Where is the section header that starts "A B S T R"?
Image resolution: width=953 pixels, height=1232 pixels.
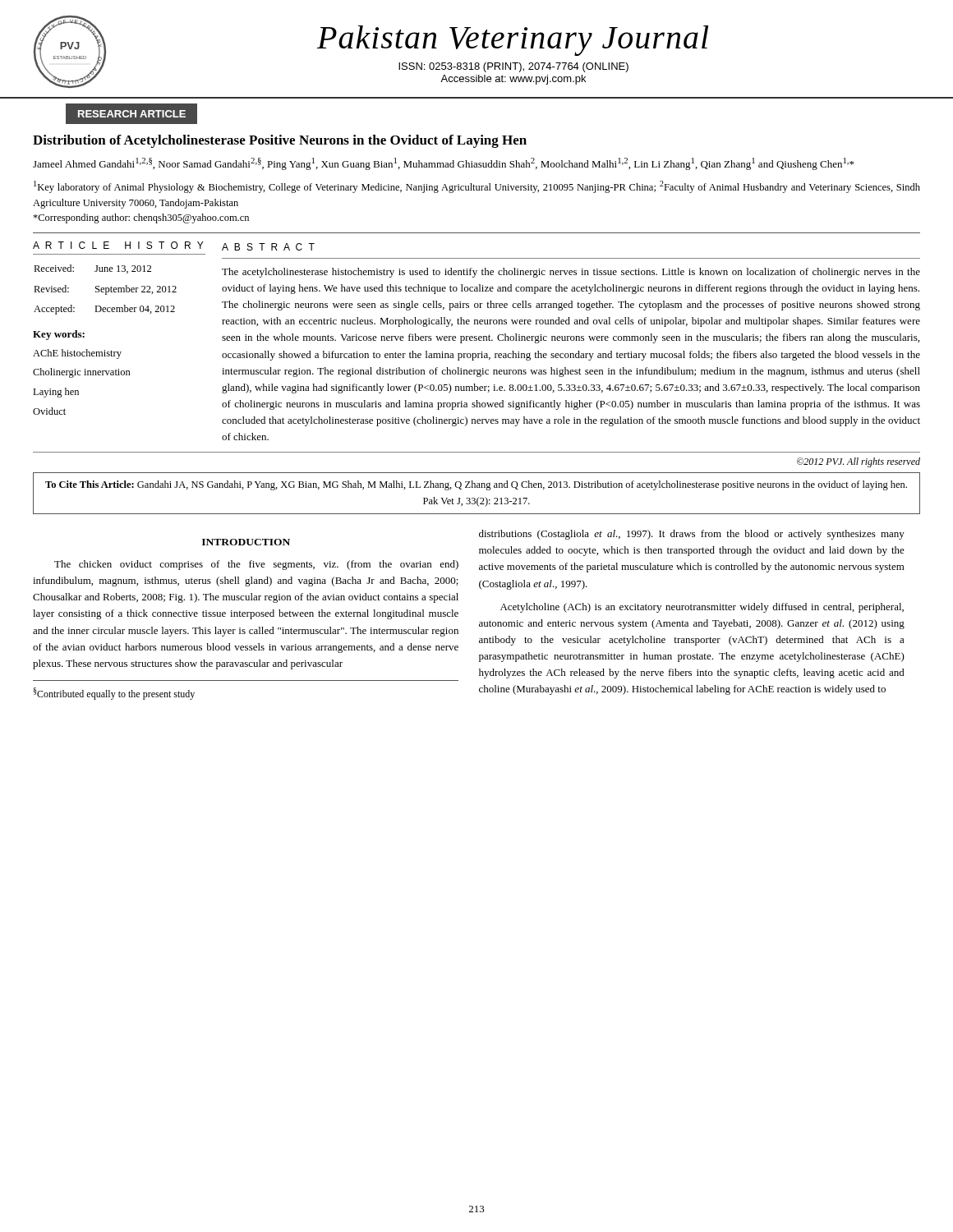pos(269,247)
